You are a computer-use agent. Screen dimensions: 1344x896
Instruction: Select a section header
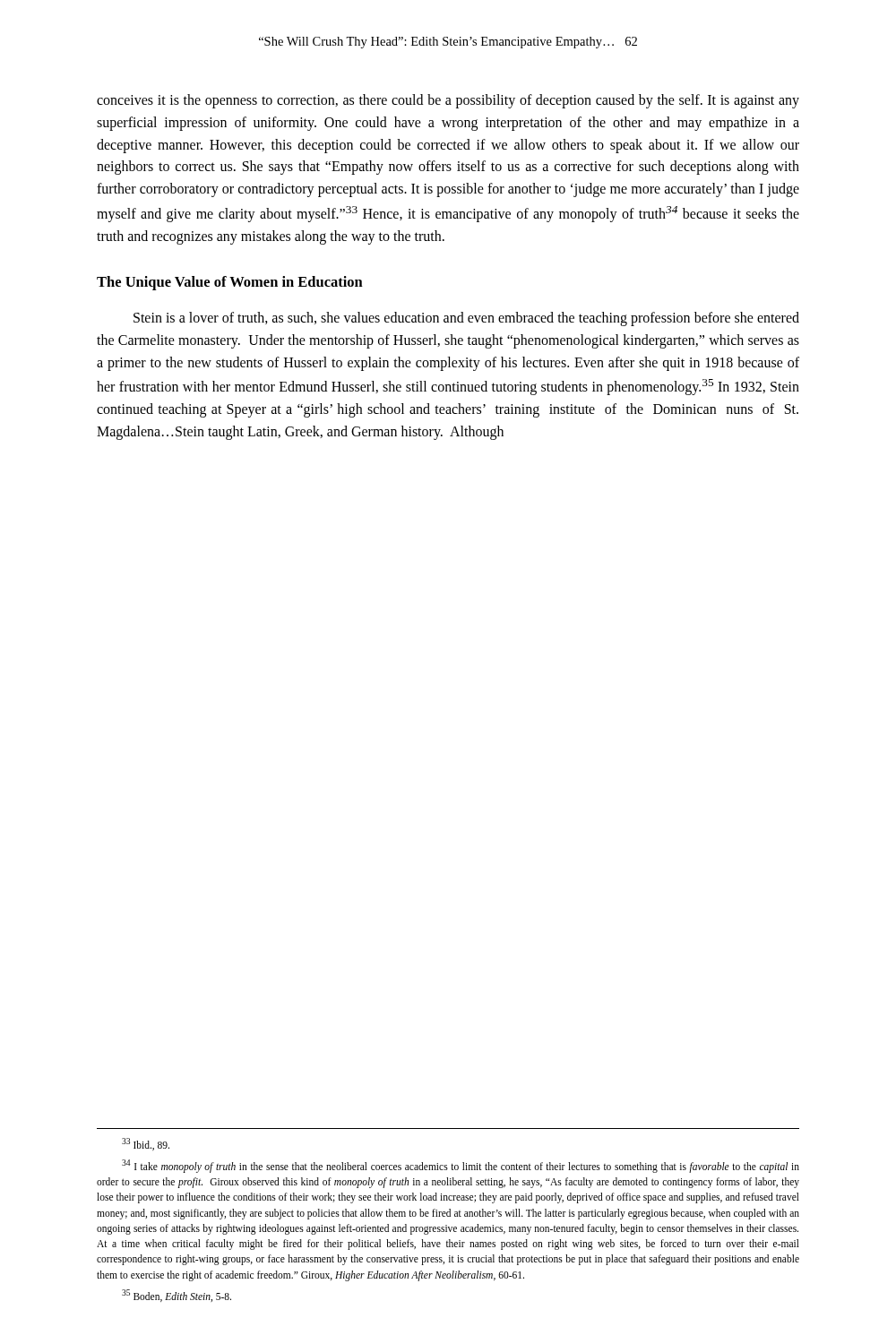pos(230,282)
